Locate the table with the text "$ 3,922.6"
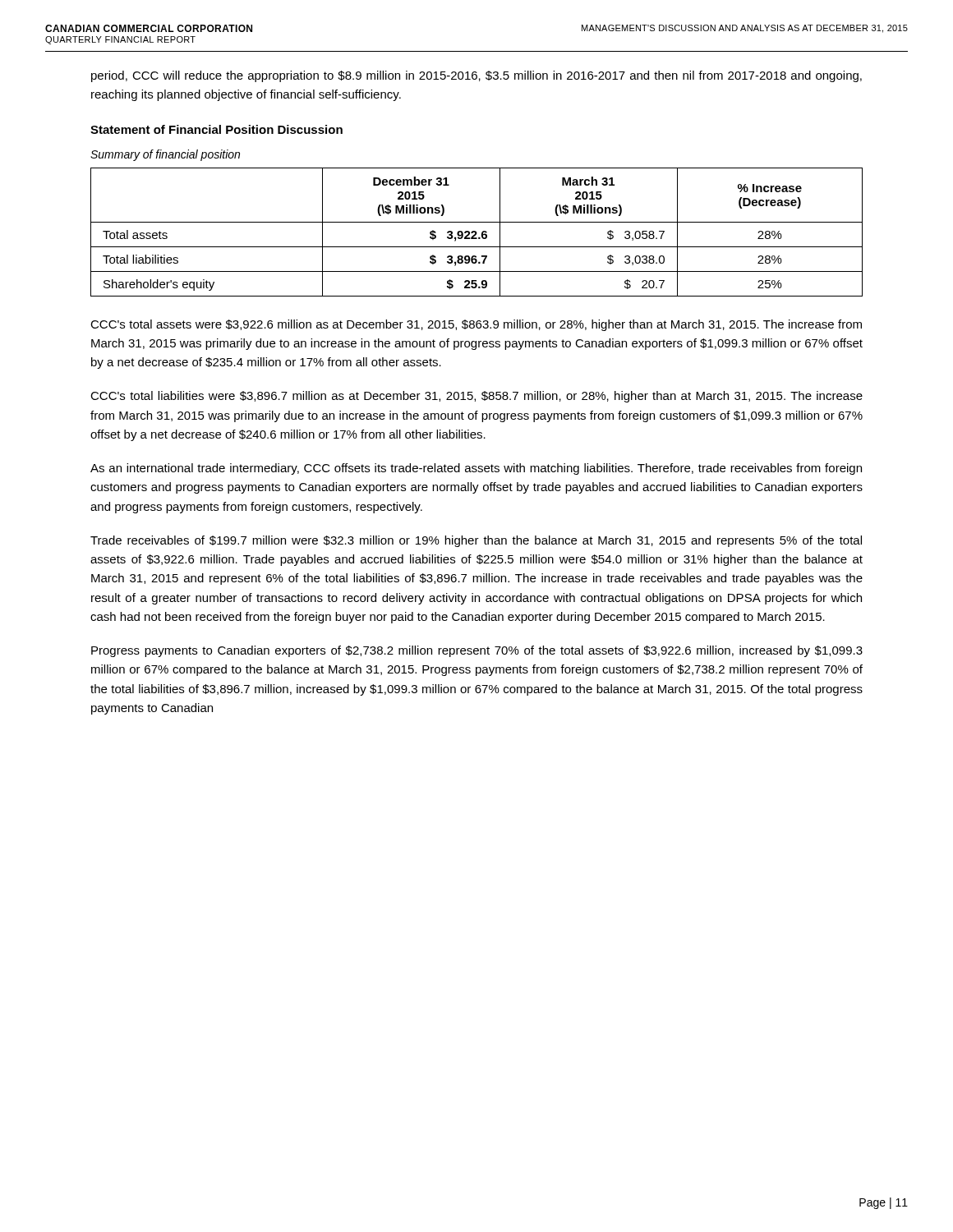 pyautogui.click(x=476, y=232)
